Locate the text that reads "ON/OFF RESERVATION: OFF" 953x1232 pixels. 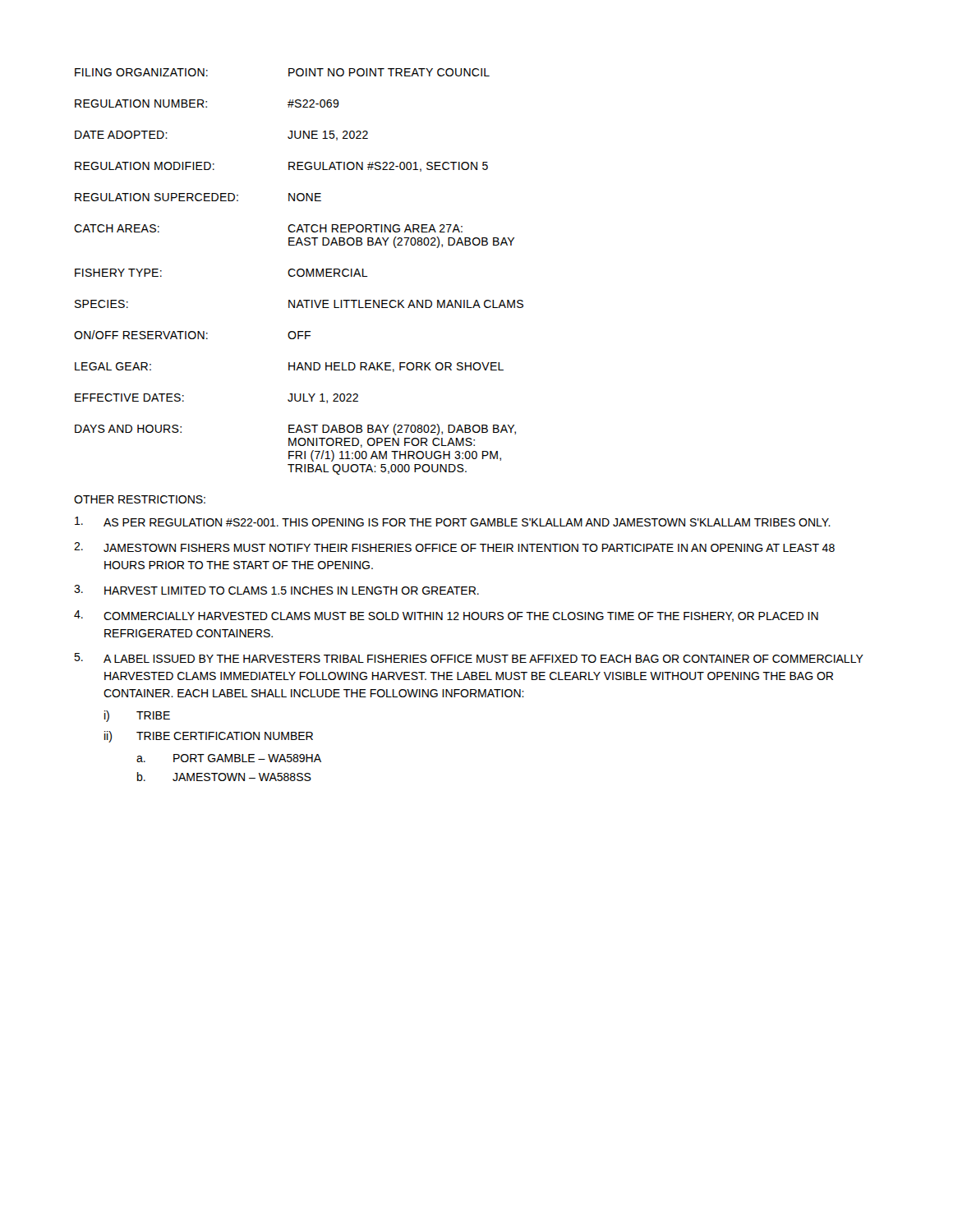tap(192, 335)
